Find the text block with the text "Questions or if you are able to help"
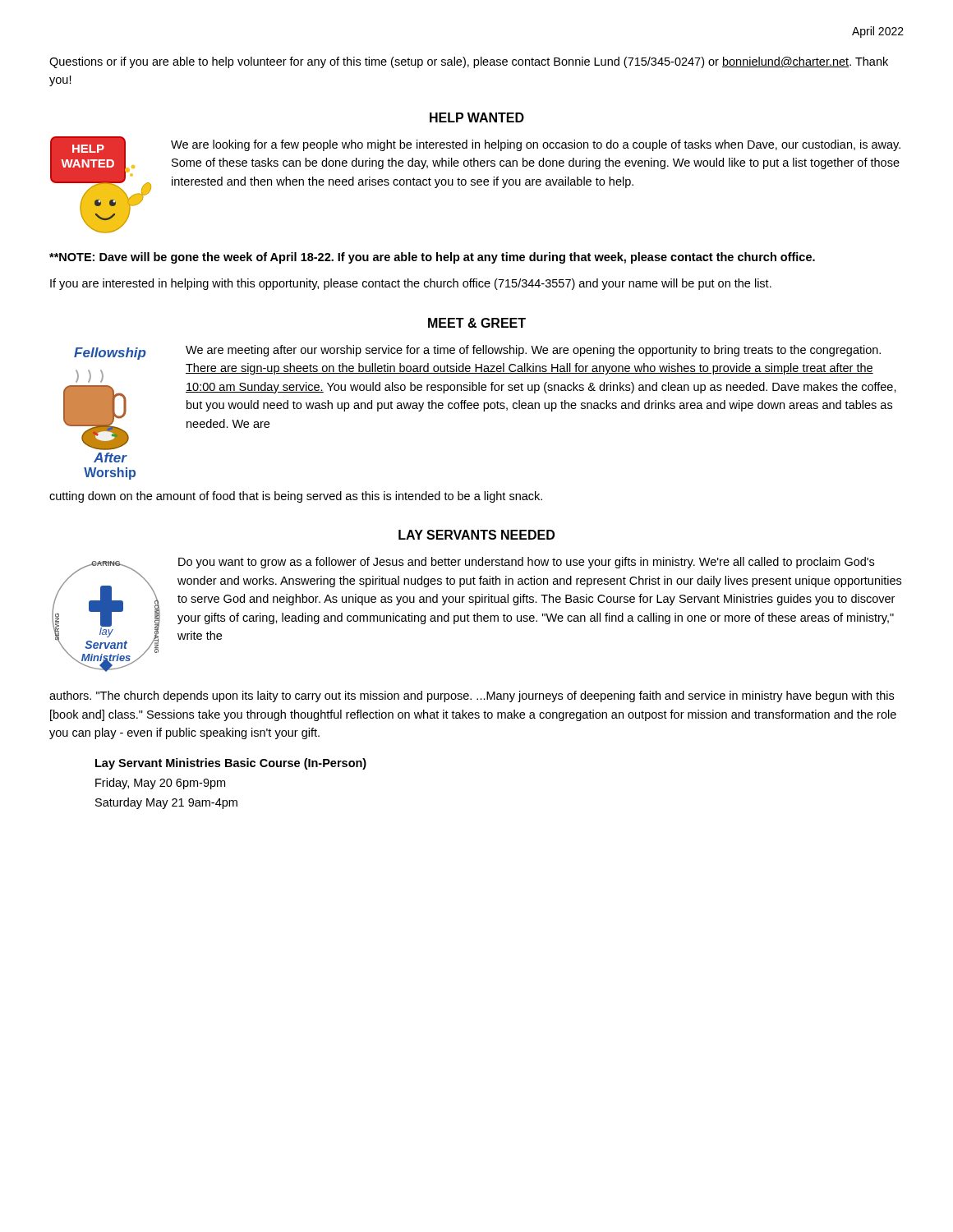The image size is (953, 1232). 469,71
